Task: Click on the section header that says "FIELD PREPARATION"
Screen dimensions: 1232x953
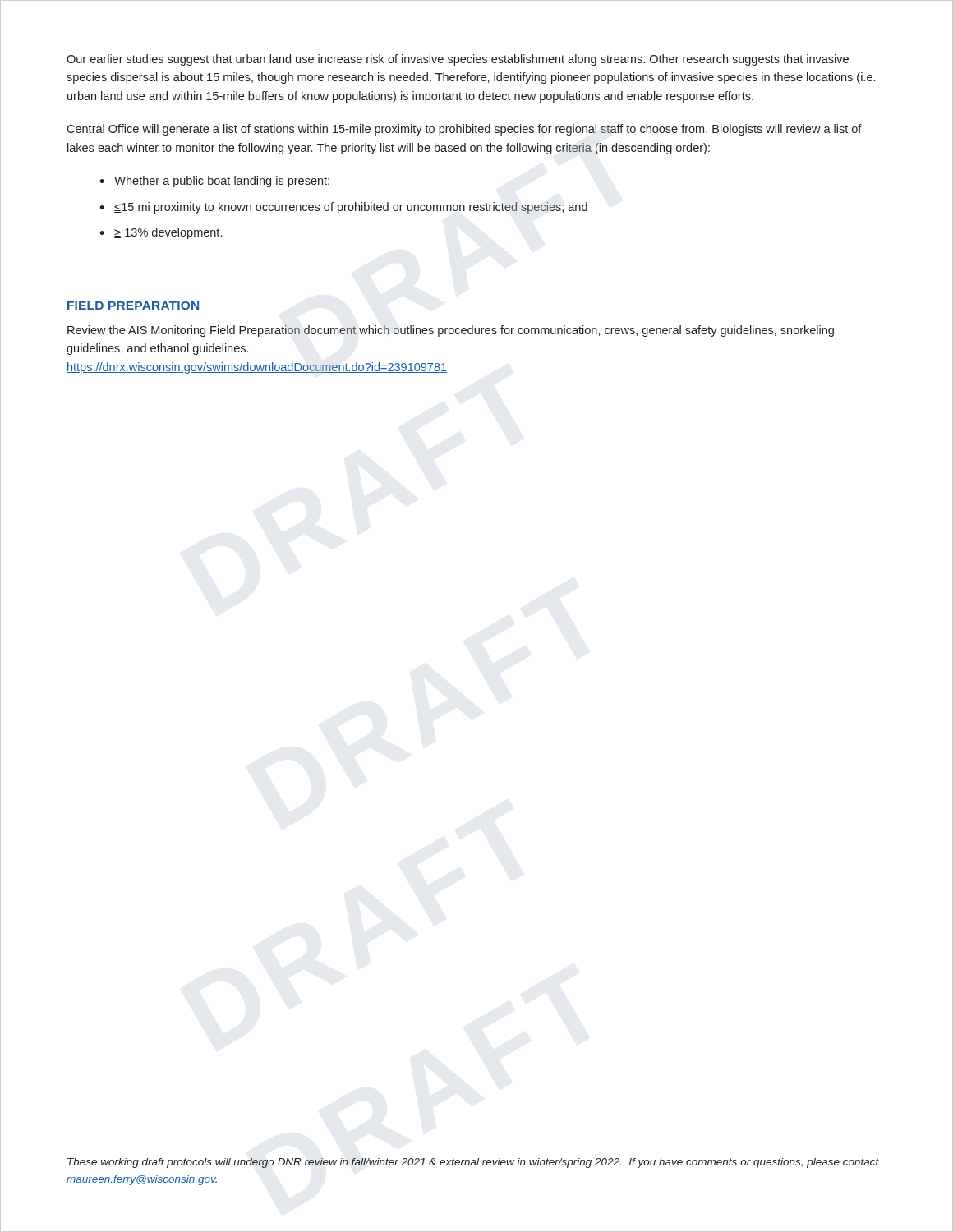Action: (x=133, y=305)
